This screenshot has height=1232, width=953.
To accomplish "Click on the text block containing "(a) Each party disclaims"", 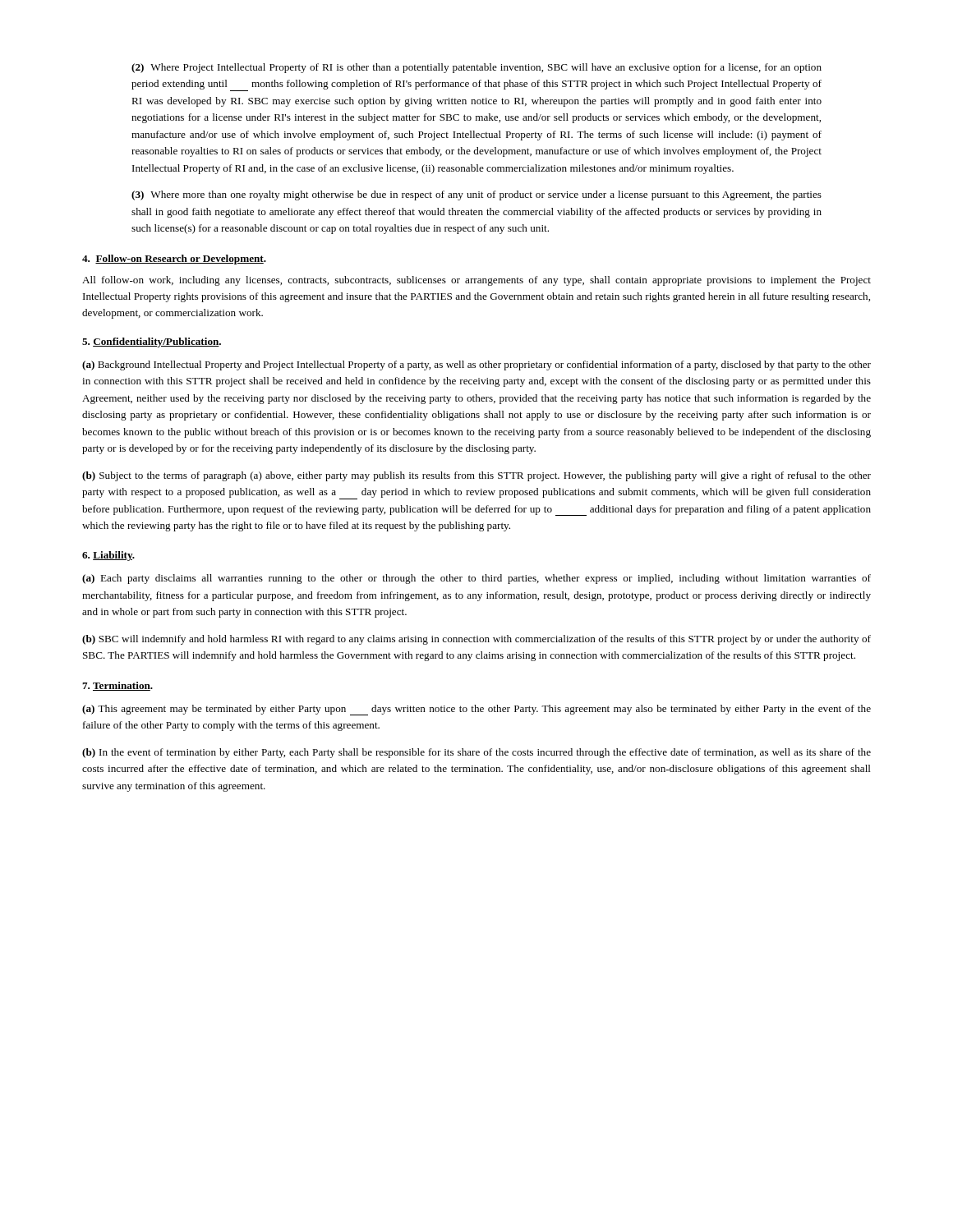I will [x=476, y=596].
